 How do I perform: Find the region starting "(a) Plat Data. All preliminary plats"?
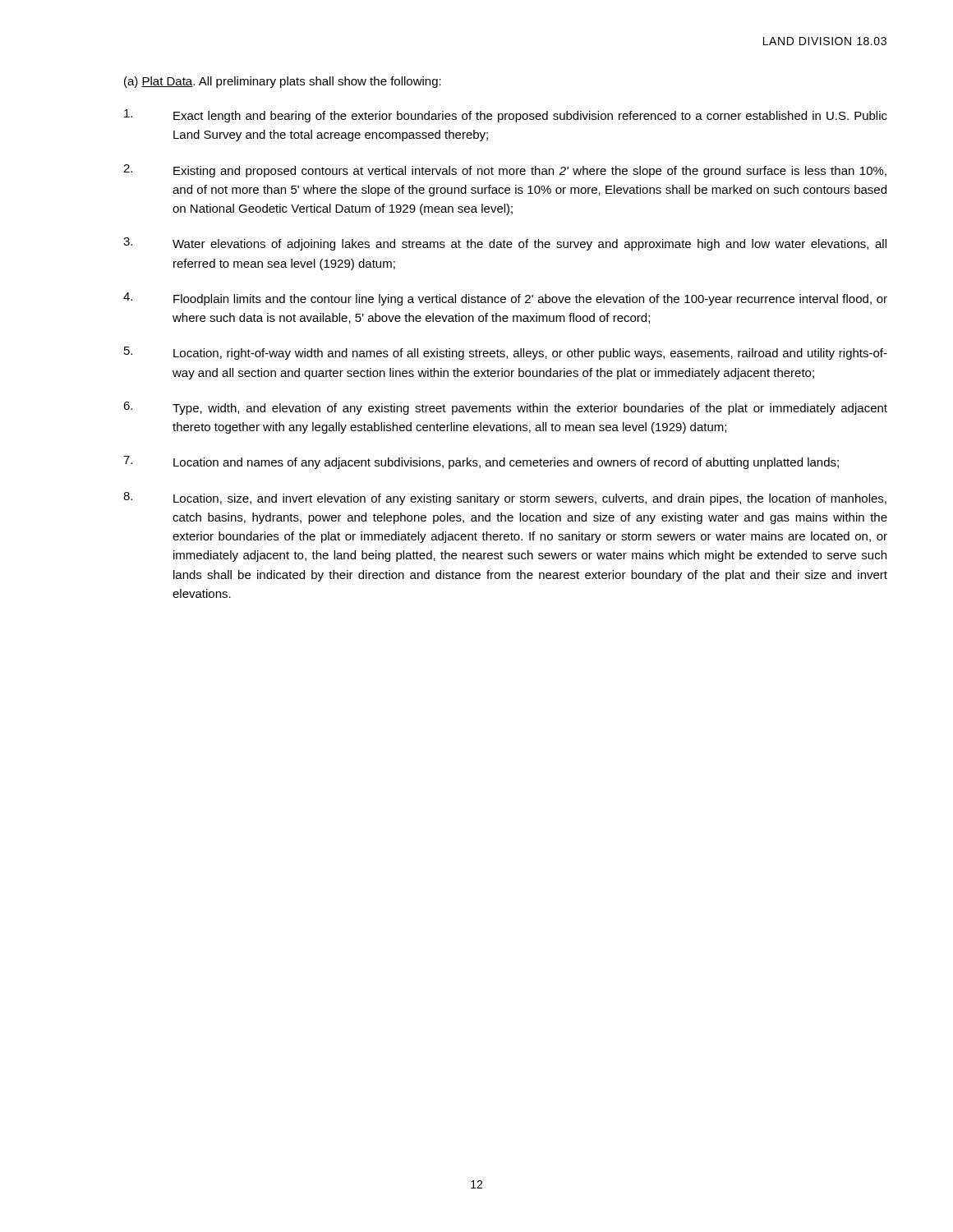(x=282, y=81)
